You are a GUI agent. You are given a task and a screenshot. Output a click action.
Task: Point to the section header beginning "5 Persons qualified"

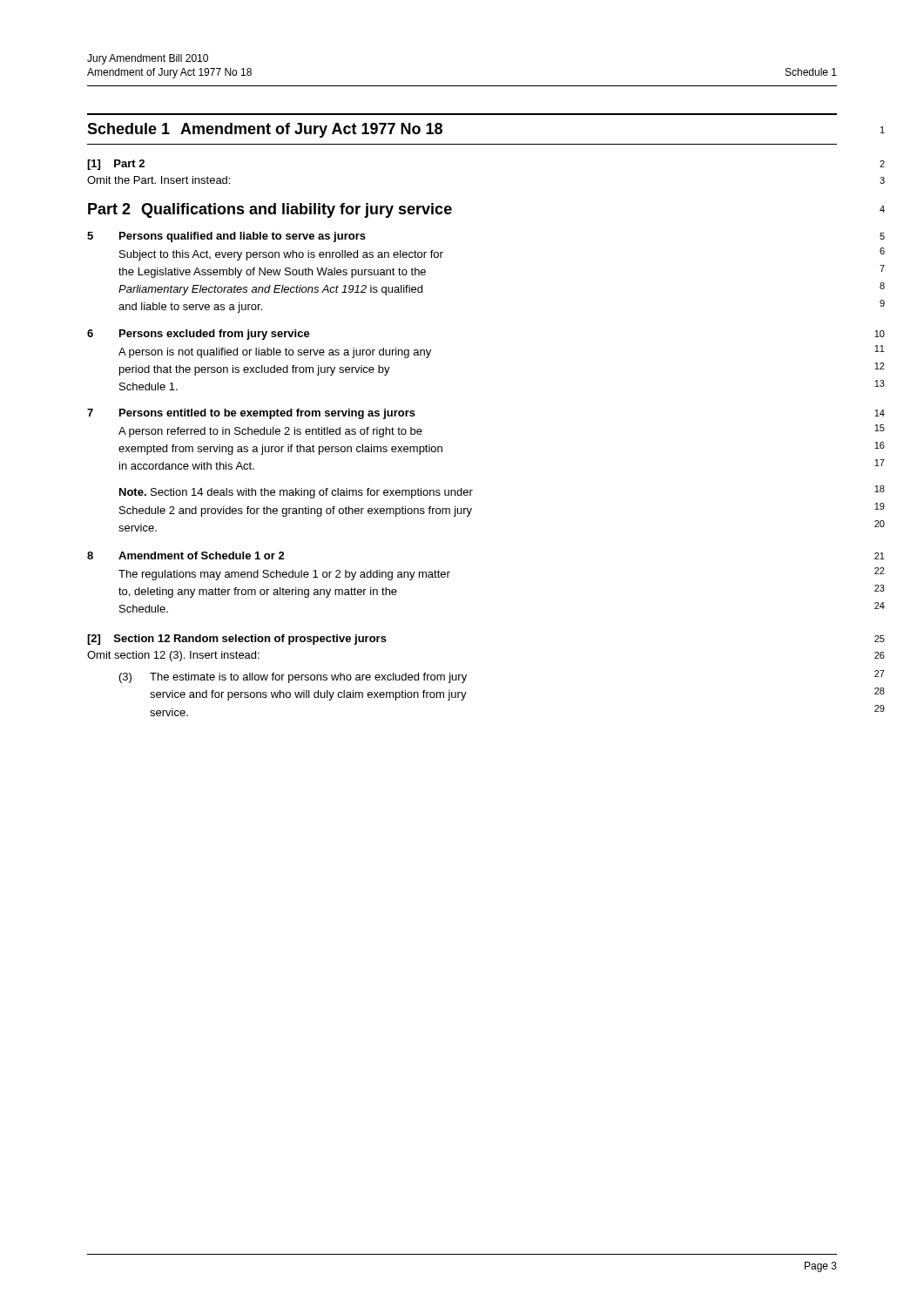click(x=226, y=236)
